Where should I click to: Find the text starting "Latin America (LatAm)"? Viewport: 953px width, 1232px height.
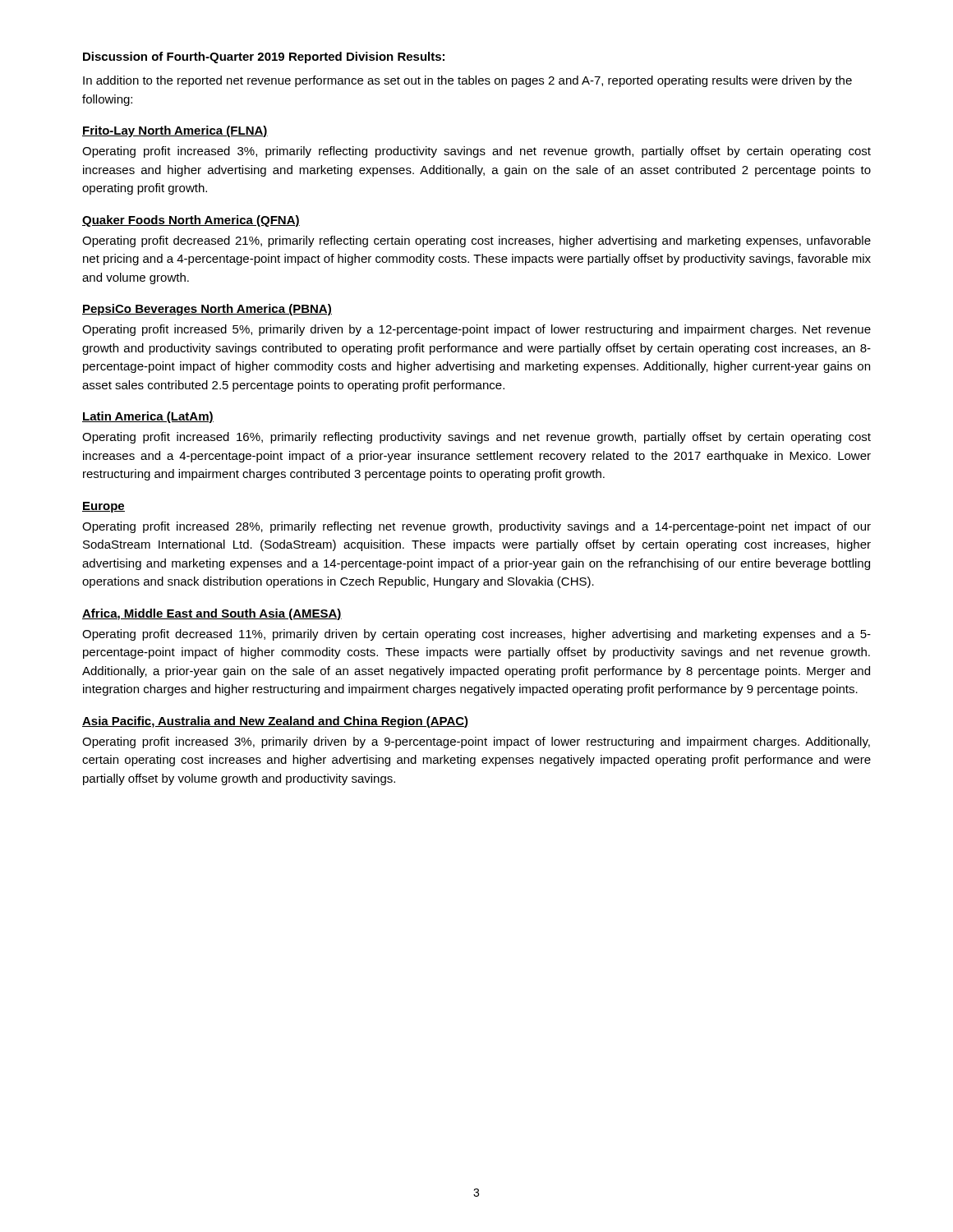148,416
